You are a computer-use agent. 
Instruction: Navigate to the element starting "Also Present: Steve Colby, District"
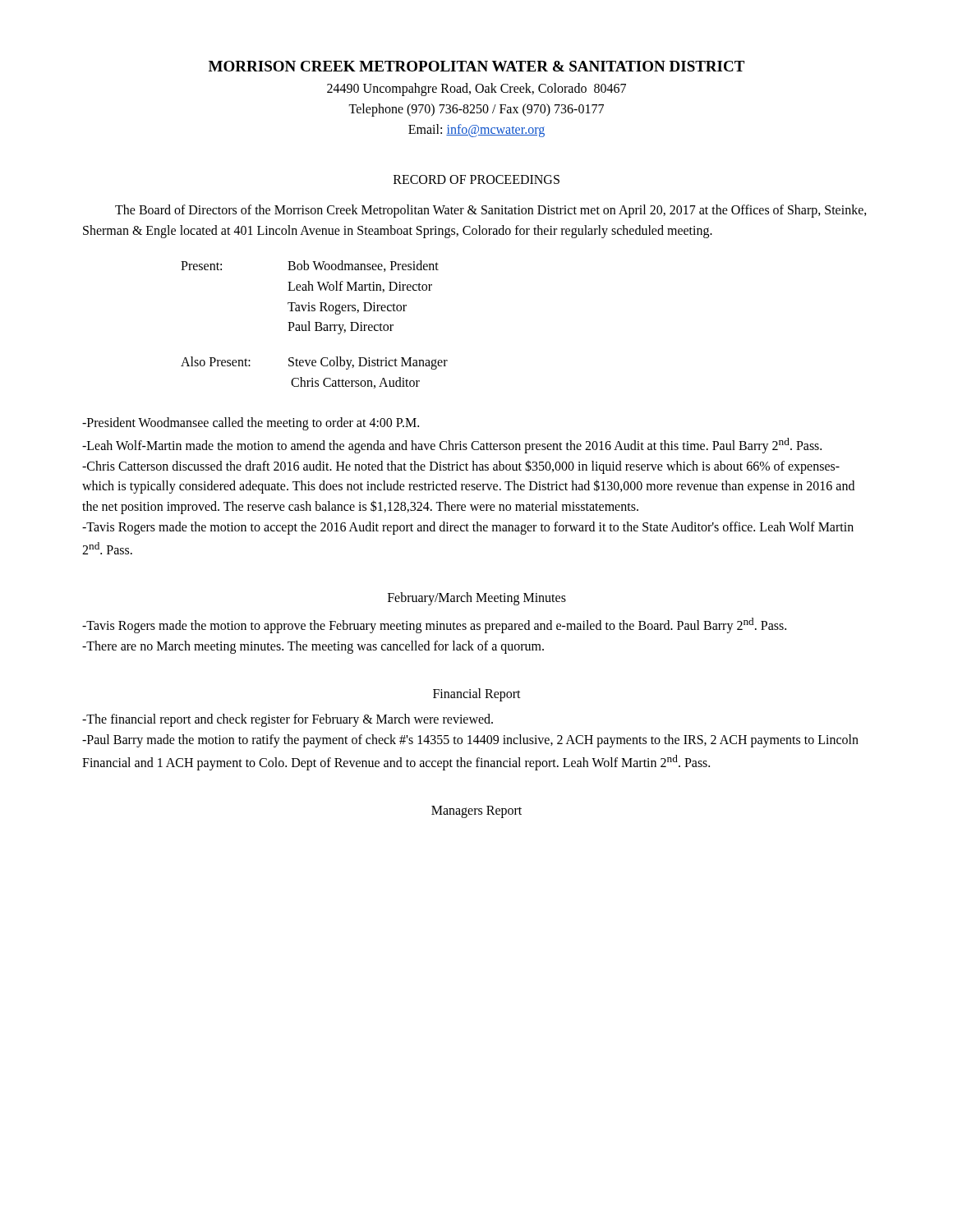314,363
